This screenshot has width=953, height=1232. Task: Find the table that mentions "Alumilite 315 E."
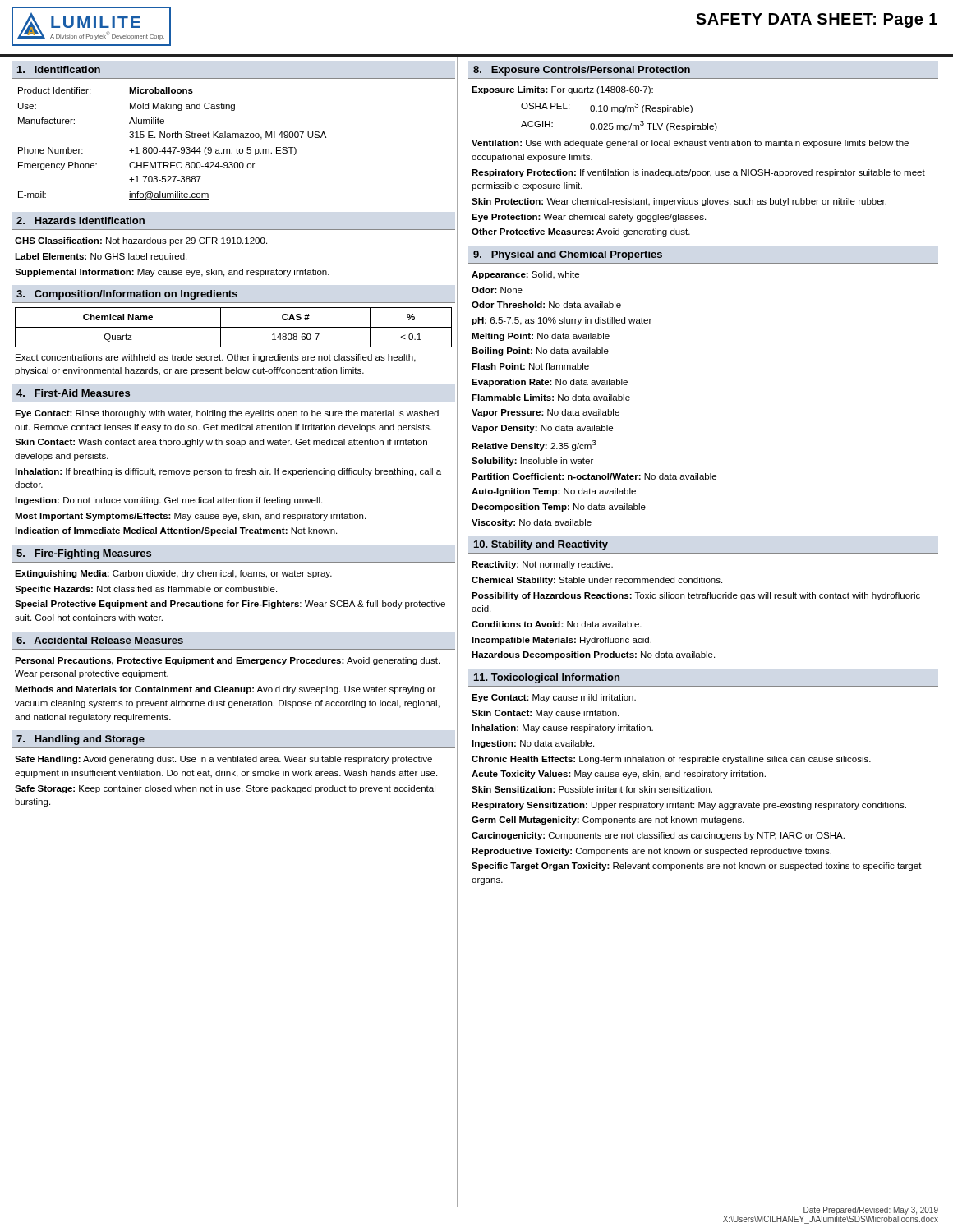click(233, 144)
